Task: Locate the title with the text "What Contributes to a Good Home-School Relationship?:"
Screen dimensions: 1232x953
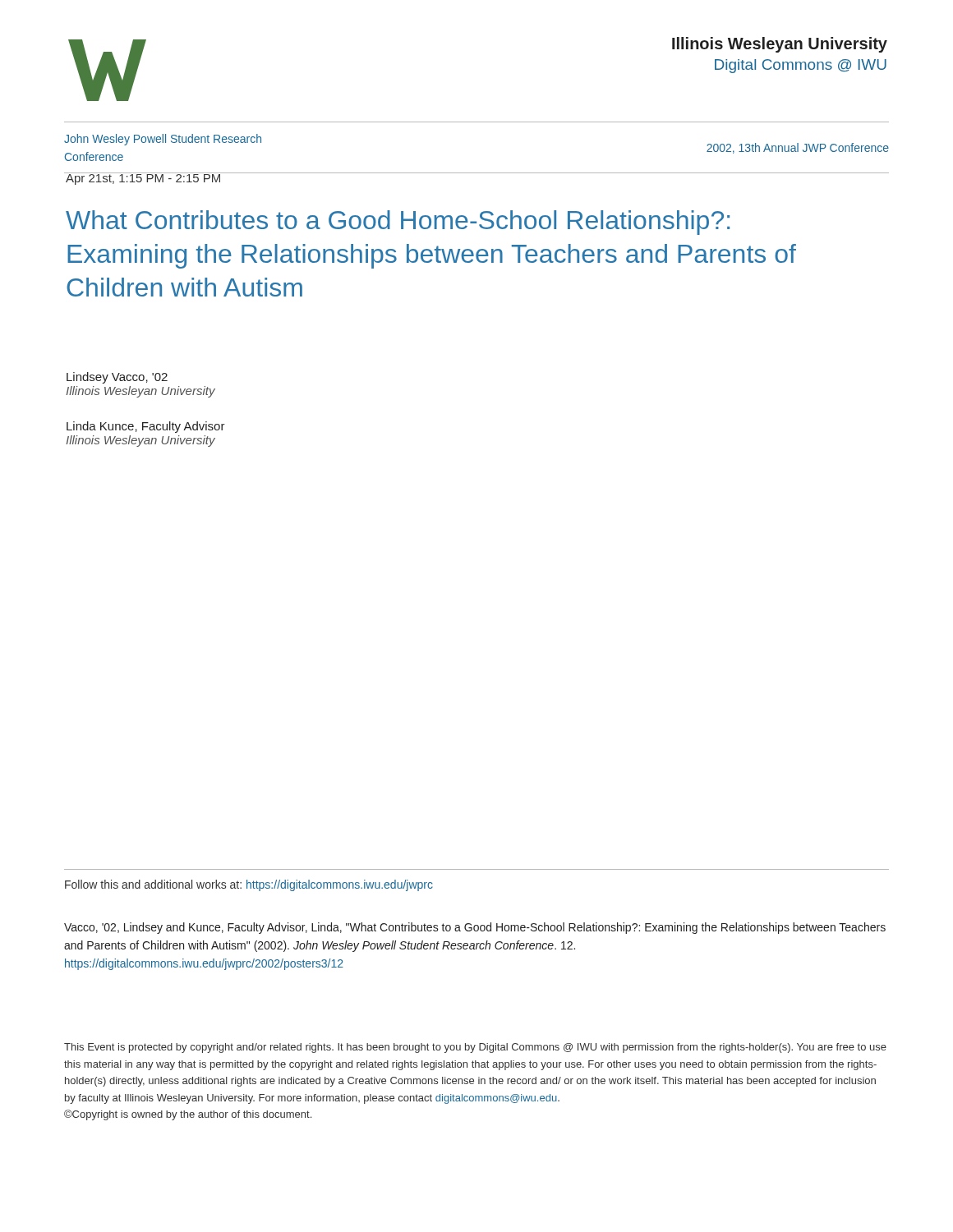Action: point(476,254)
